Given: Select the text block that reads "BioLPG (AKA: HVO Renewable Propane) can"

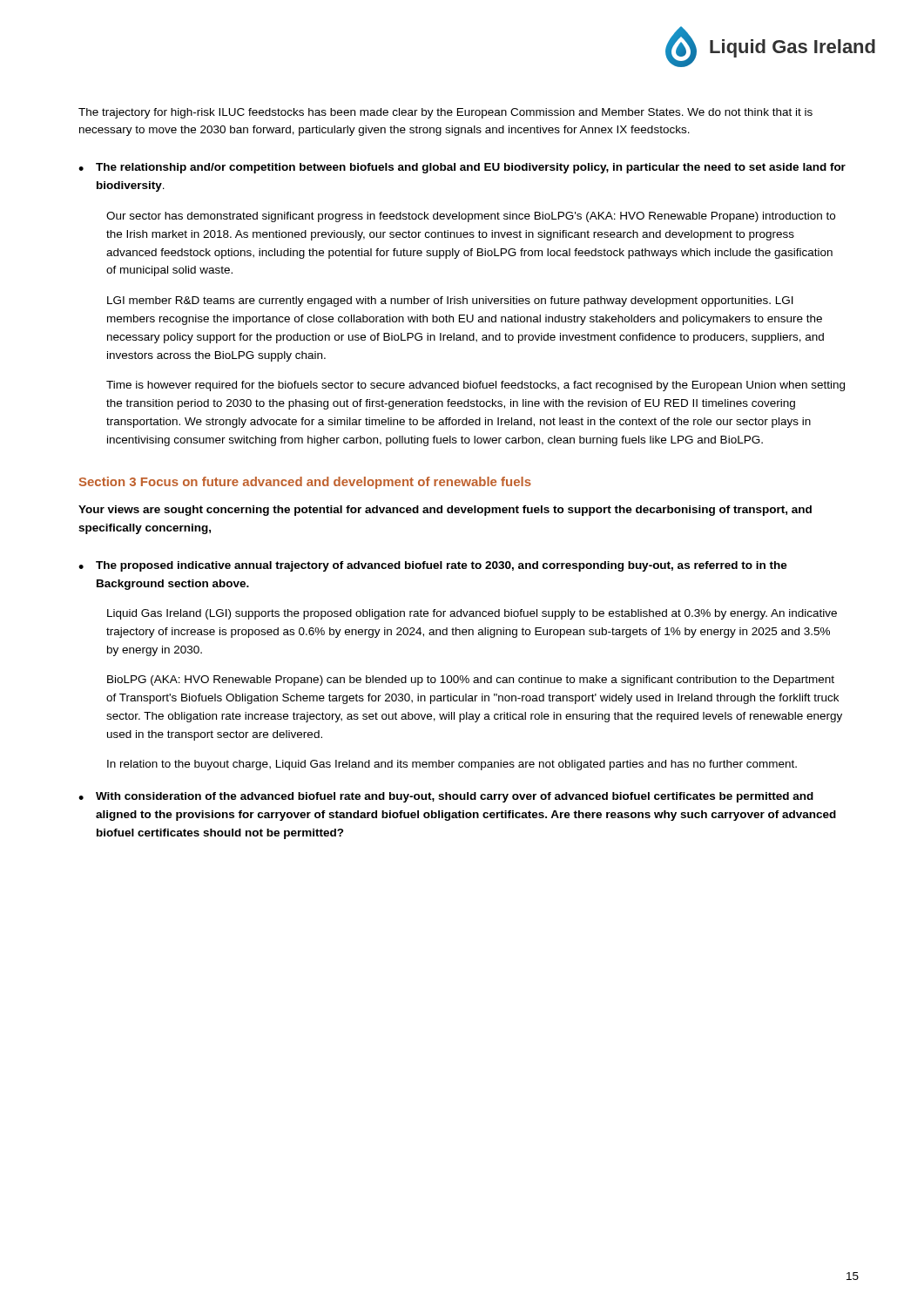Looking at the screenshot, I should click(x=476, y=708).
